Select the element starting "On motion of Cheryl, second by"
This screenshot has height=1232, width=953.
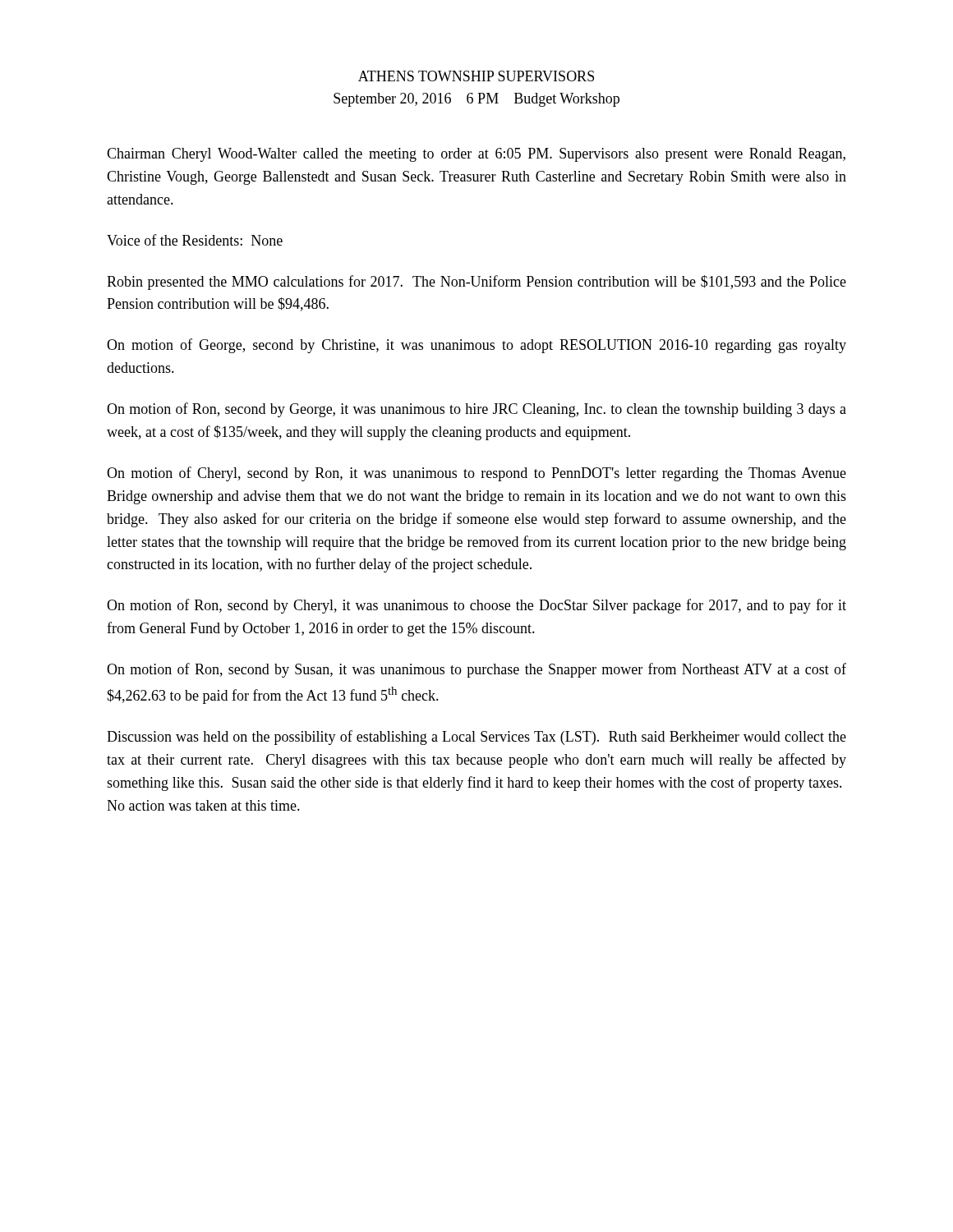point(476,519)
